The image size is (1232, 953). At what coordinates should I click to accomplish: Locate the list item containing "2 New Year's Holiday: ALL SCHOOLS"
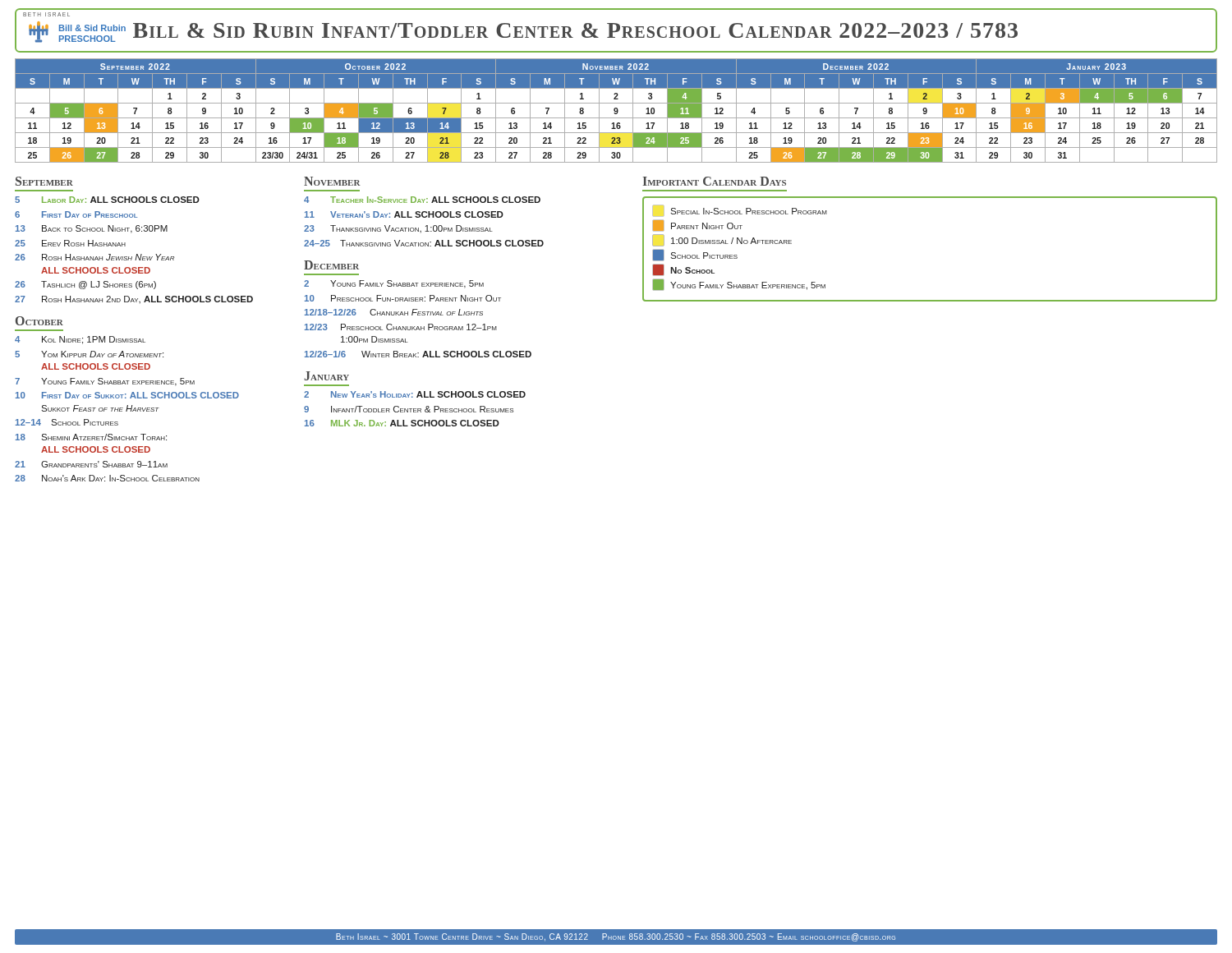click(x=415, y=395)
